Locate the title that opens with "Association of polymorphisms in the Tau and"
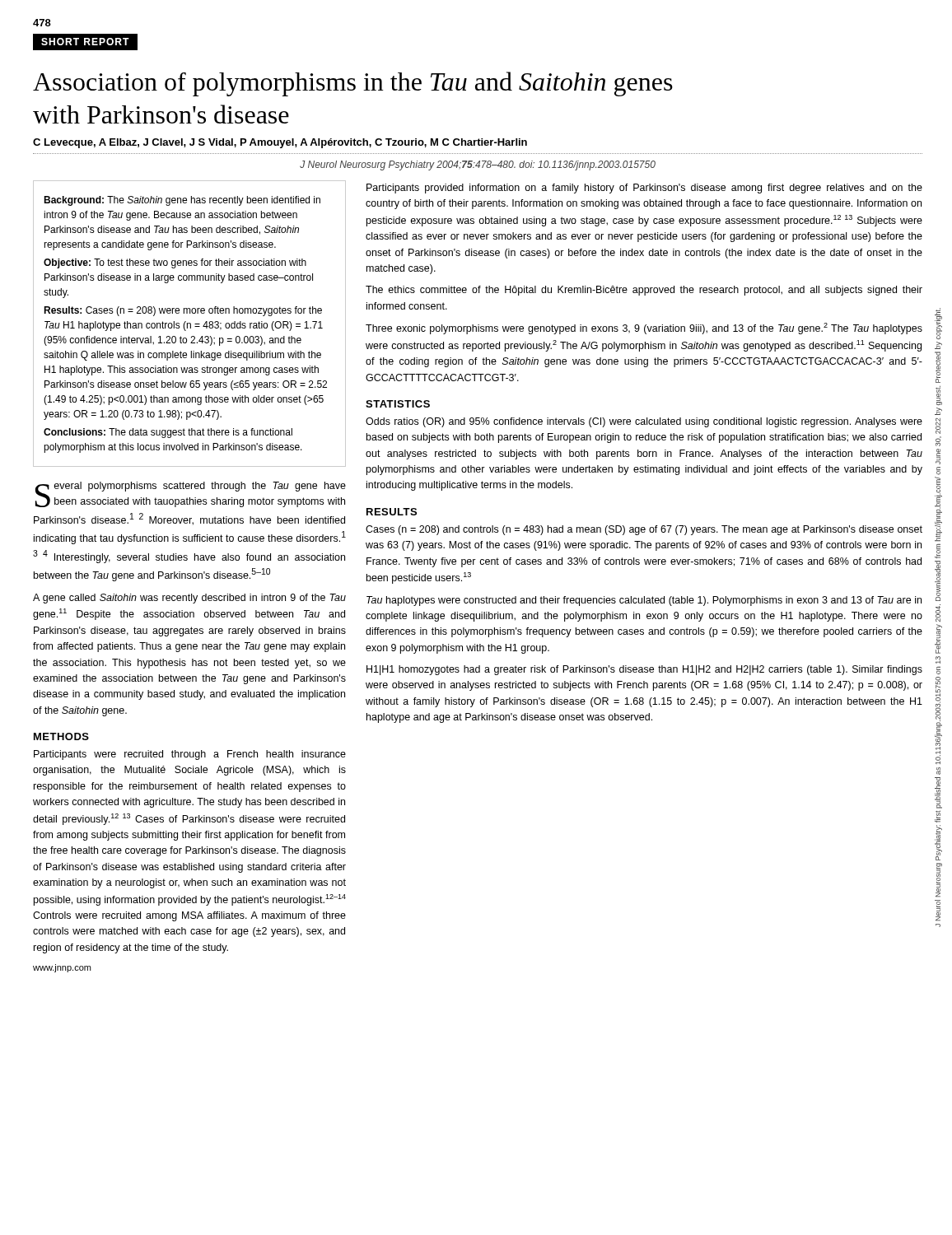 [x=478, y=98]
